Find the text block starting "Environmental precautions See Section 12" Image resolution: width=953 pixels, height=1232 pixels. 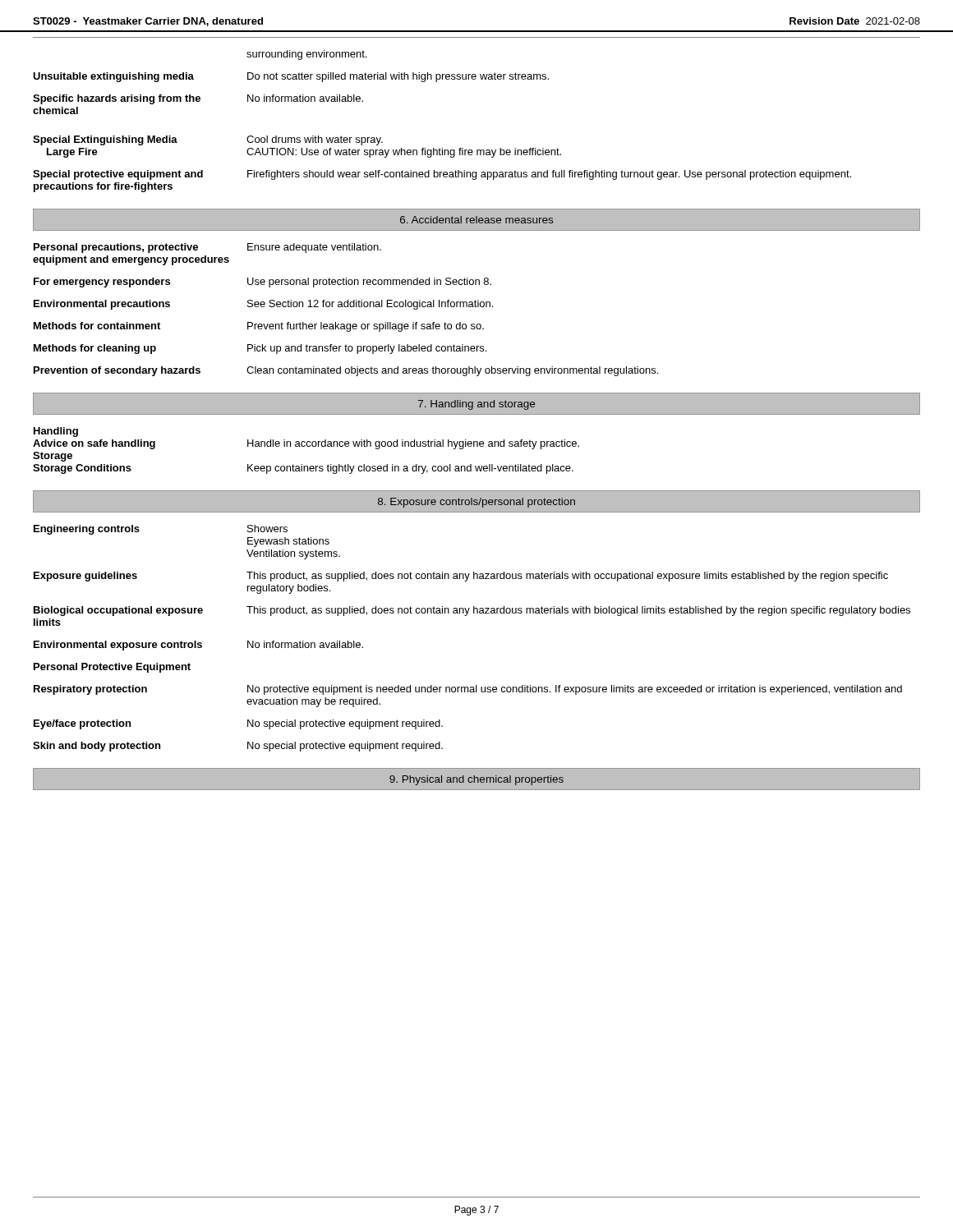click(x=476, y=303)
